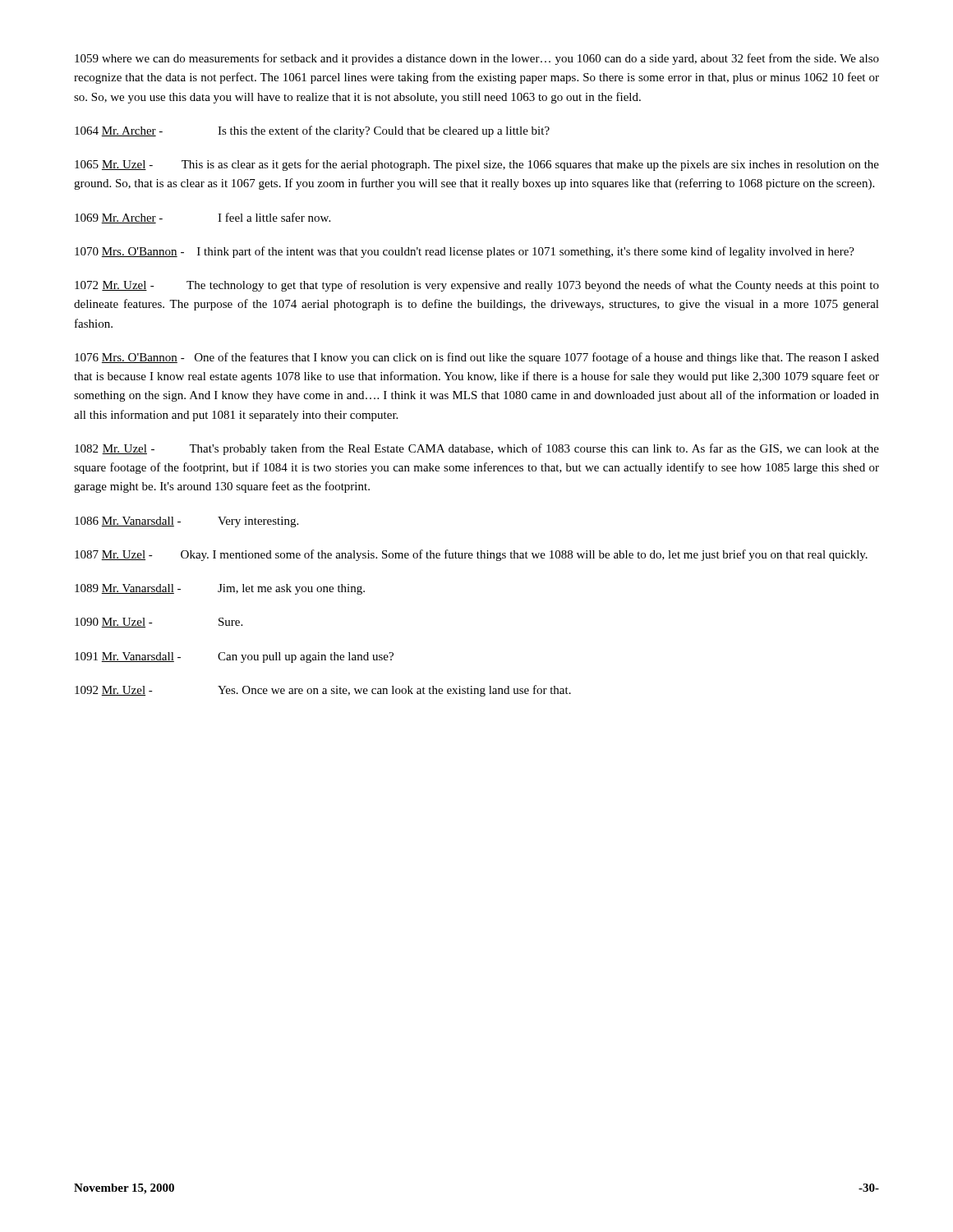The image size is (953, 1232).
Task: Point to the block beginning "1070 Mrs. O'Bannon"
Action: coord(464,251)
